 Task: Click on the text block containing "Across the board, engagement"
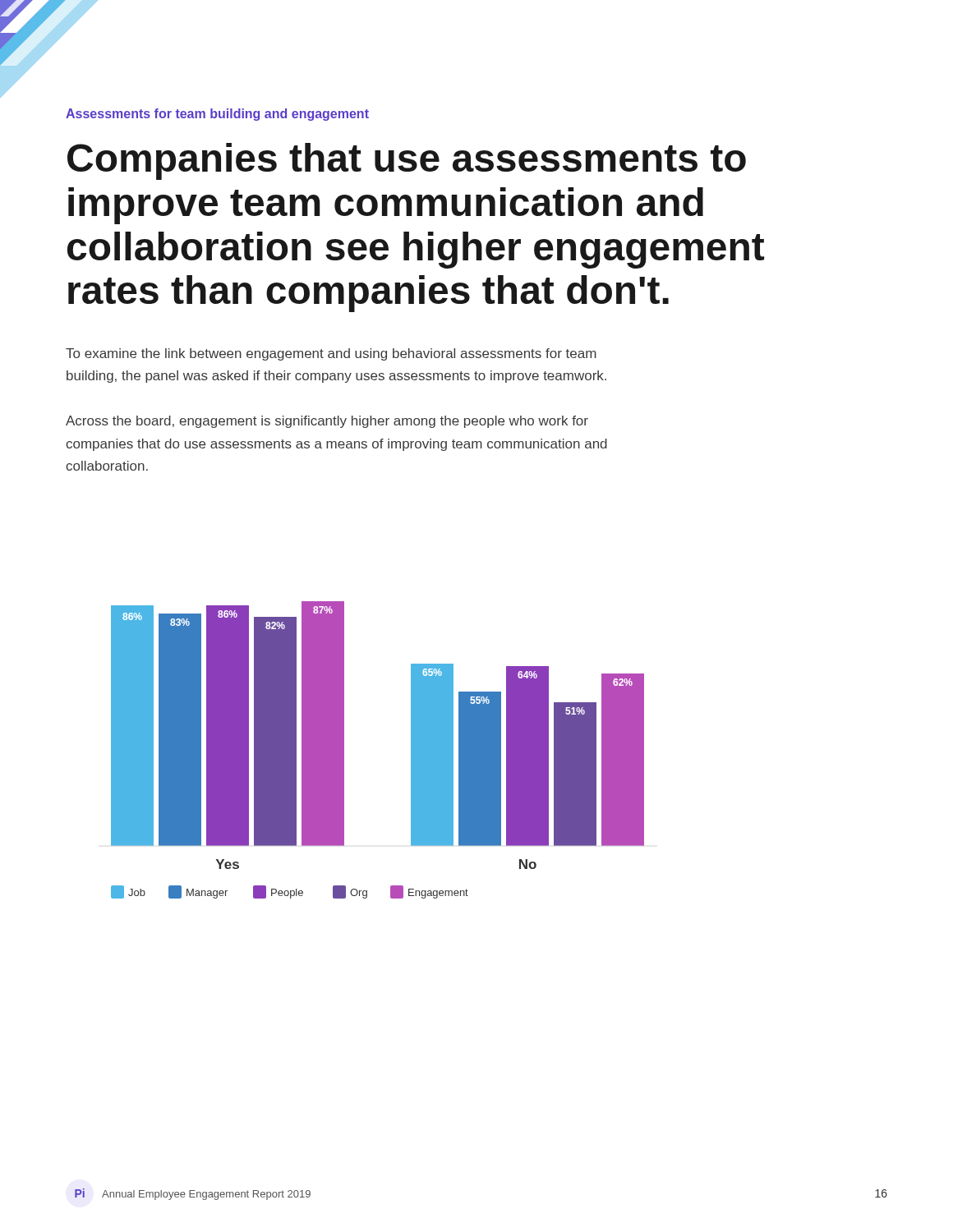click(x=337, y=444)
